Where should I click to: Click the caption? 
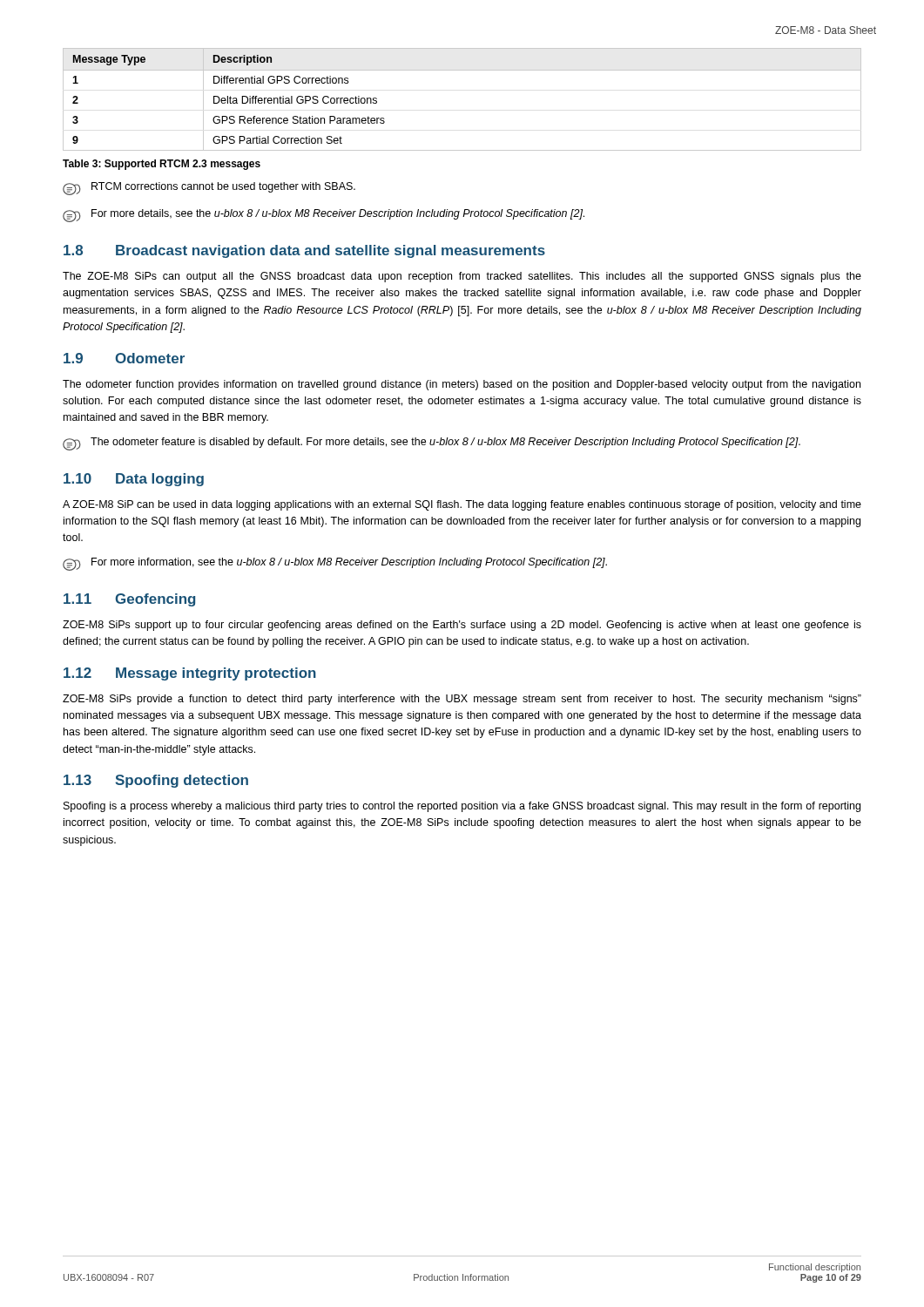(162, 164)
